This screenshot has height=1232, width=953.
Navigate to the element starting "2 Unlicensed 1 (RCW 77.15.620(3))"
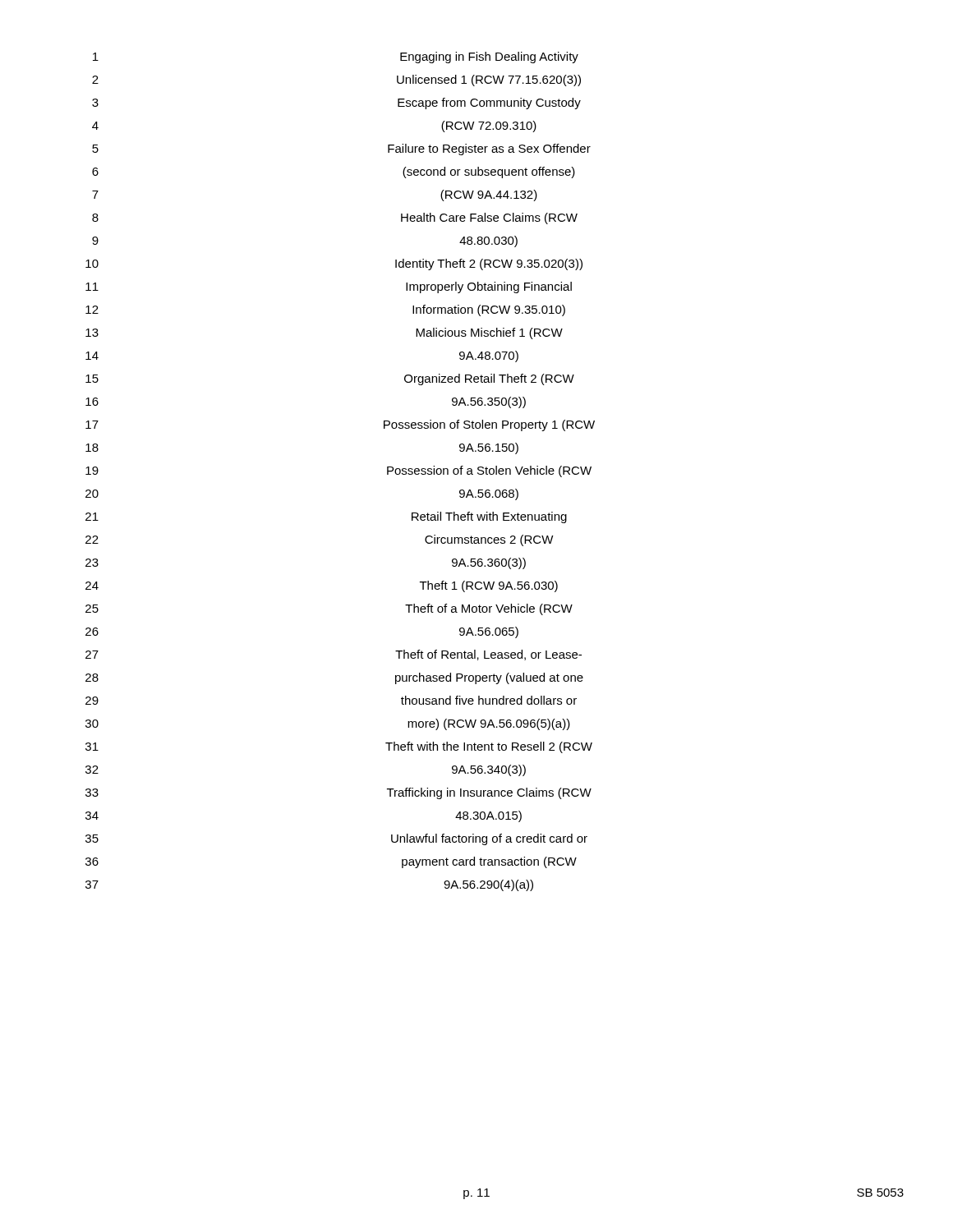point(476,79)
